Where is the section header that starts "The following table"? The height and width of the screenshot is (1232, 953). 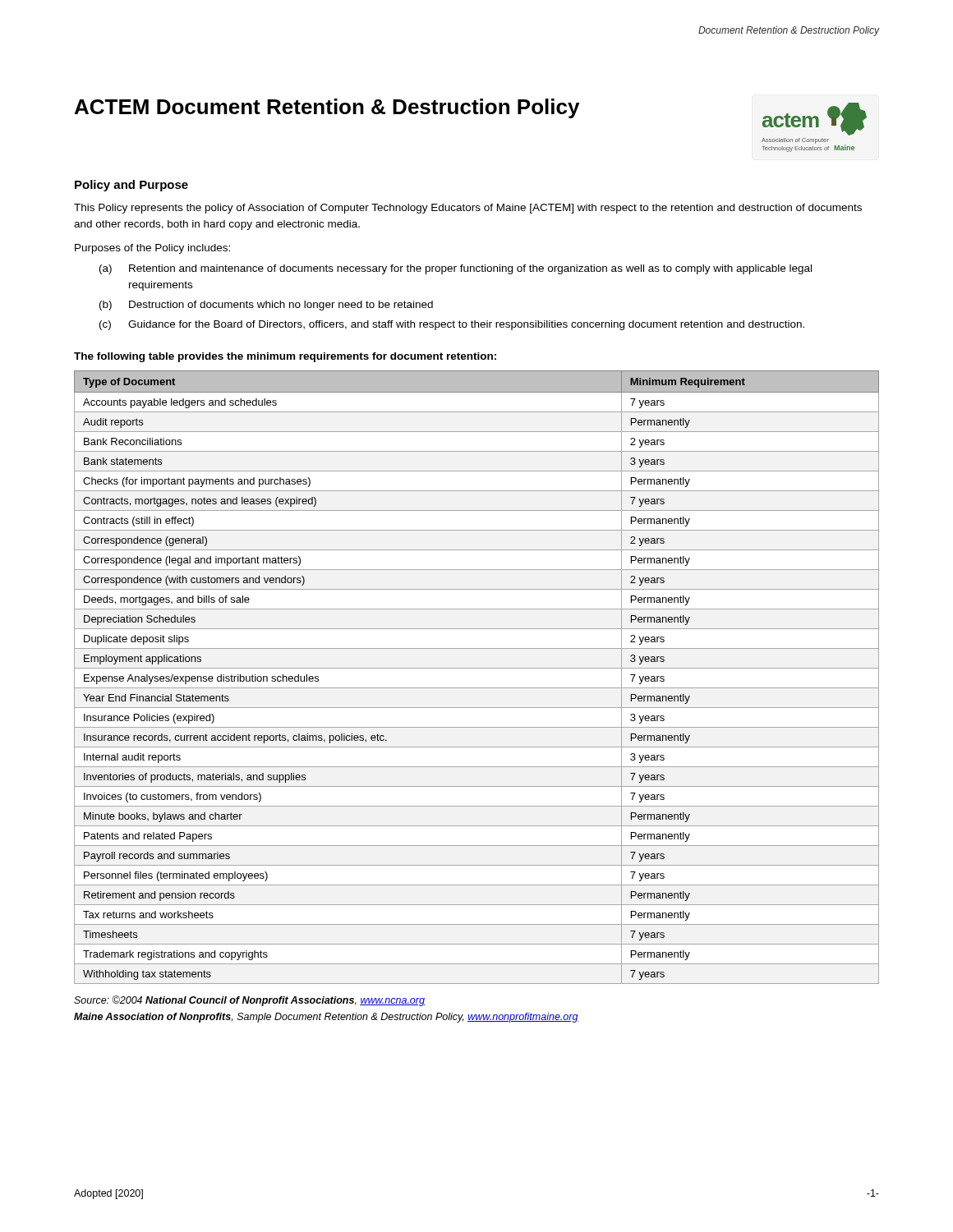[x=286, y=356]
